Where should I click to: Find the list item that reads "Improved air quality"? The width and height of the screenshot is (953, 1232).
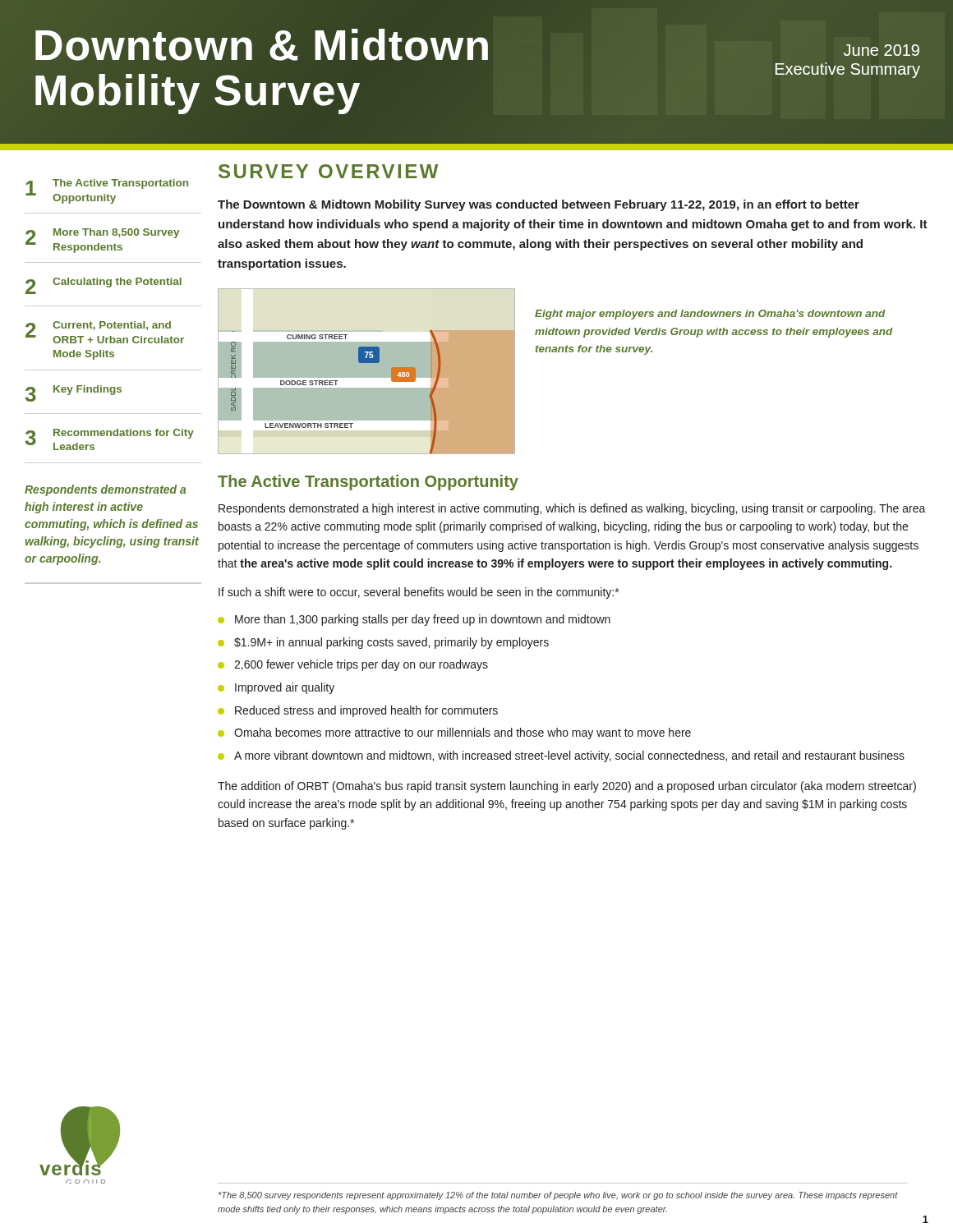(284, 687)
